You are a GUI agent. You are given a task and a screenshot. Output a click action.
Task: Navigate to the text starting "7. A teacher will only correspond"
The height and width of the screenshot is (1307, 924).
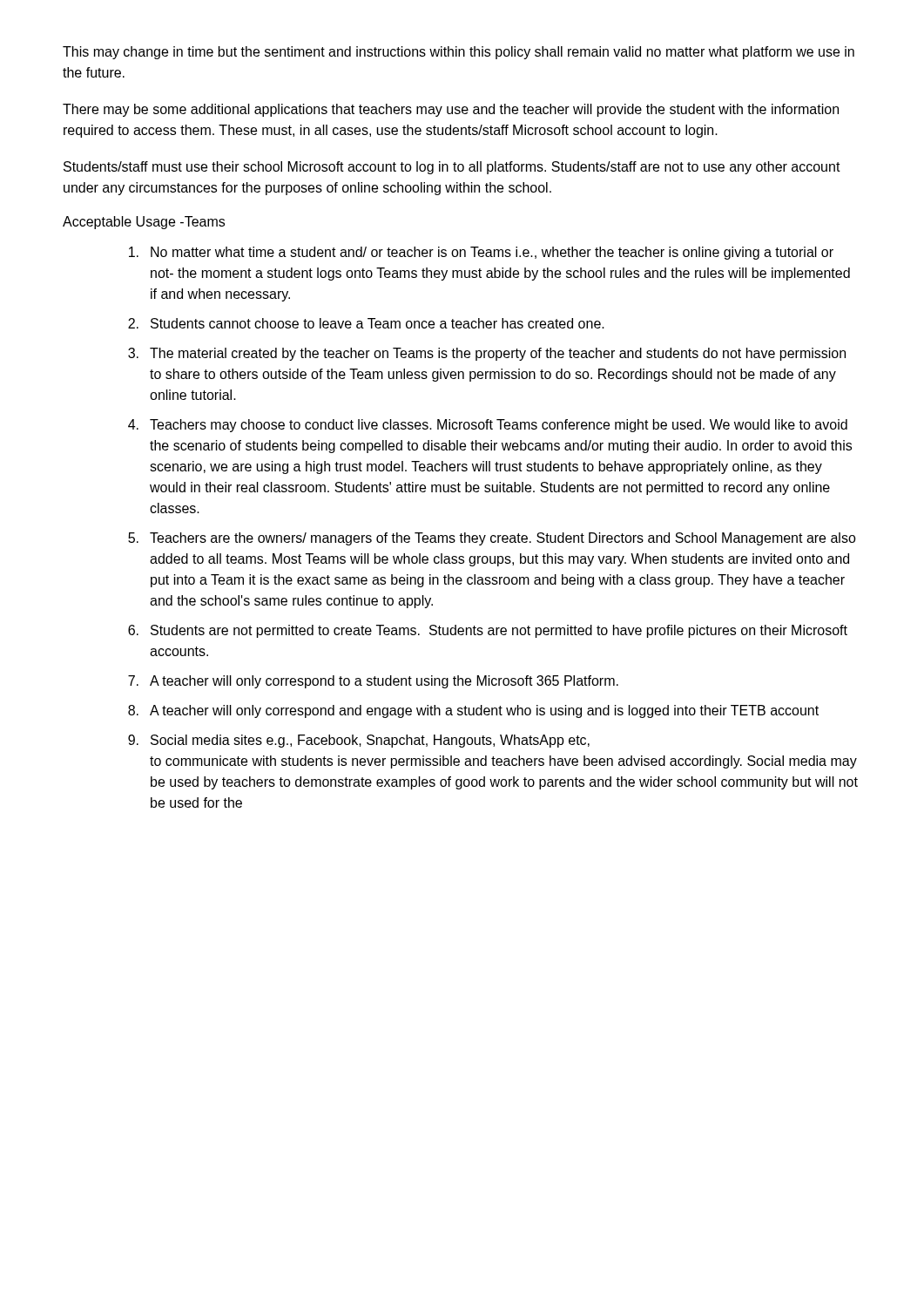point(488,681)
